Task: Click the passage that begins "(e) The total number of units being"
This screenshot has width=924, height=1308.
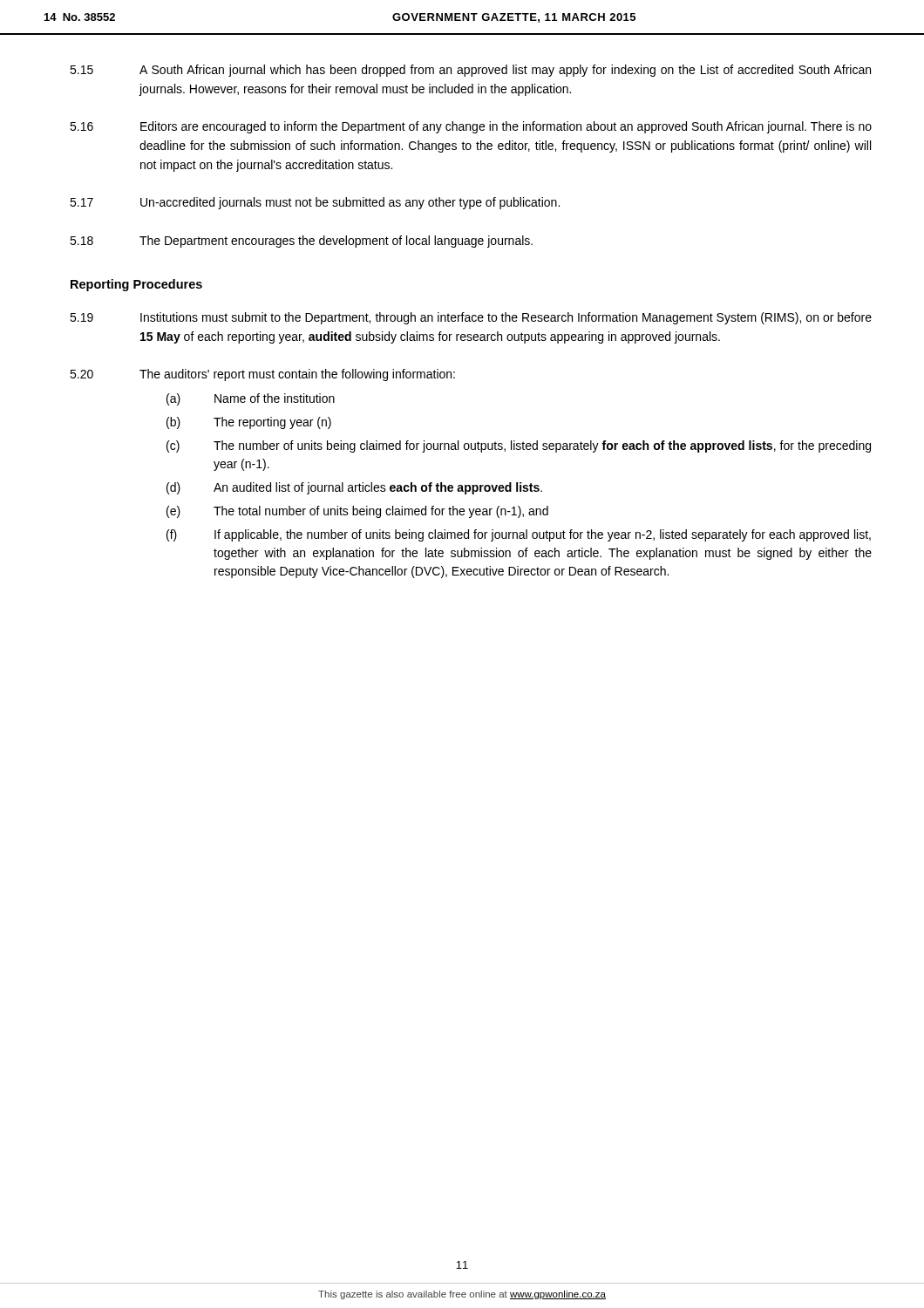Action: (x=506, y=511)
